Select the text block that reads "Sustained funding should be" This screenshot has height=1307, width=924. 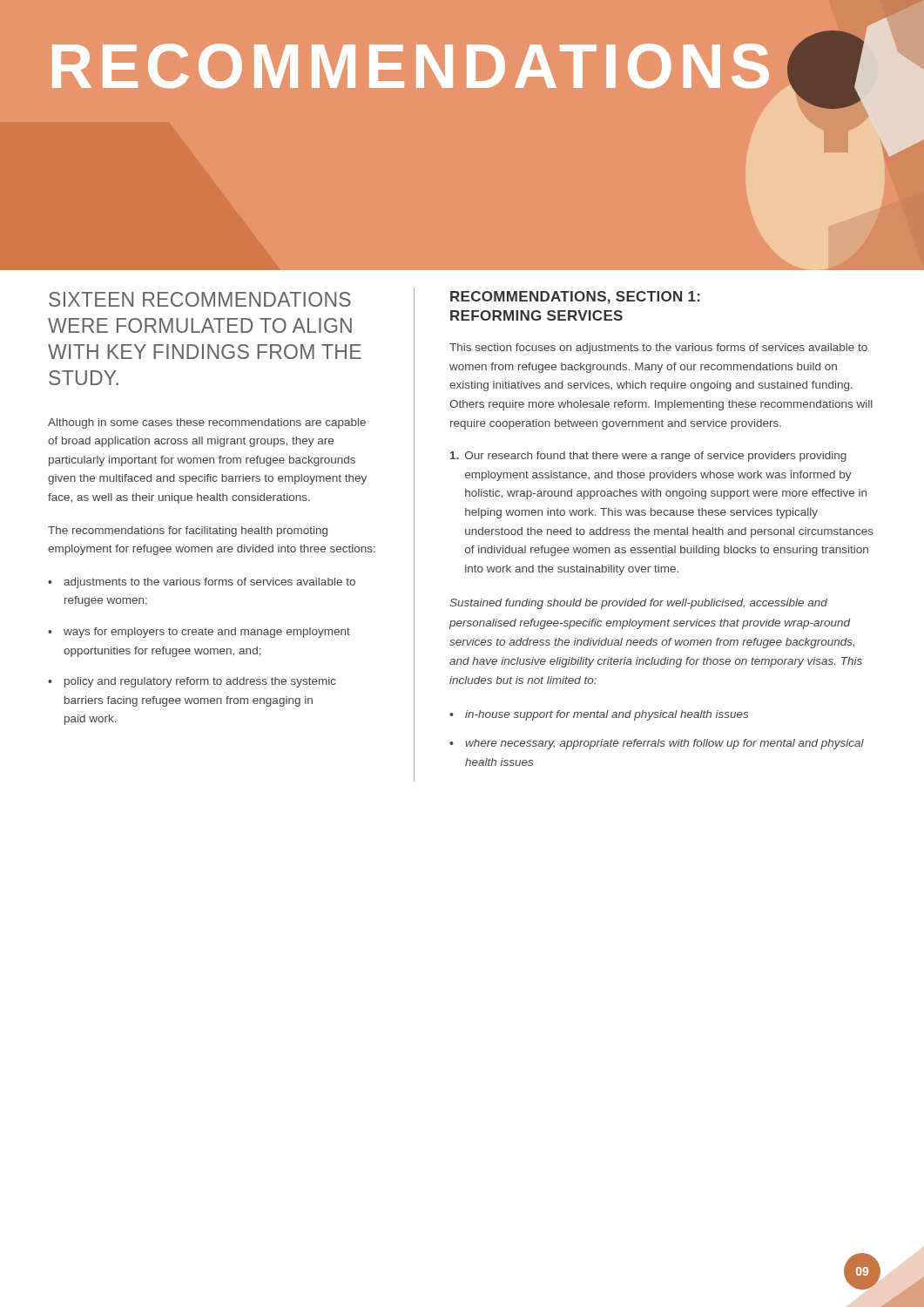(x=656, y=642)
